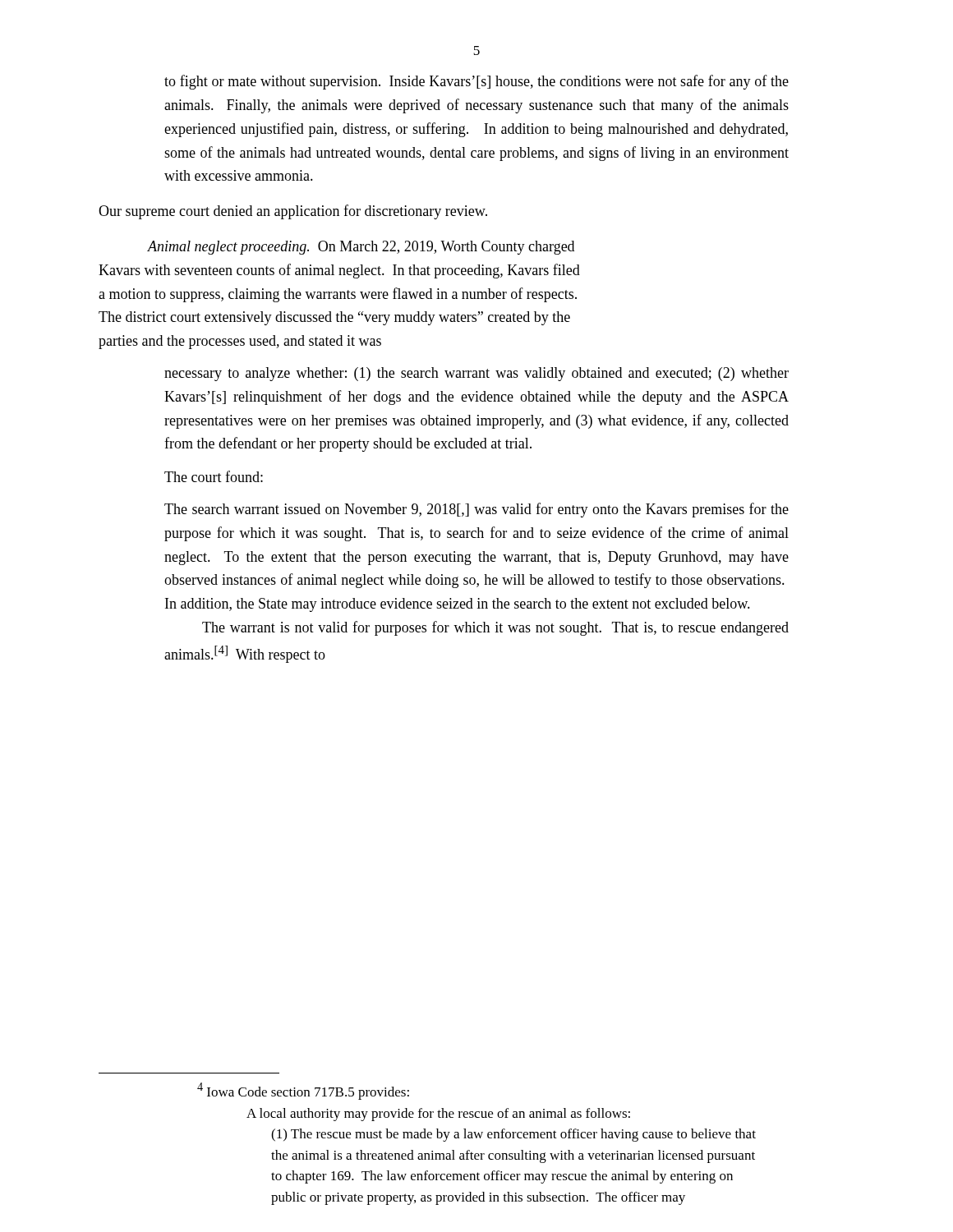Find the block on this page that starts "The district court extensively discussed the “very muddy"
This screenshot has height=1232, width=953.
tap(334, 317)
